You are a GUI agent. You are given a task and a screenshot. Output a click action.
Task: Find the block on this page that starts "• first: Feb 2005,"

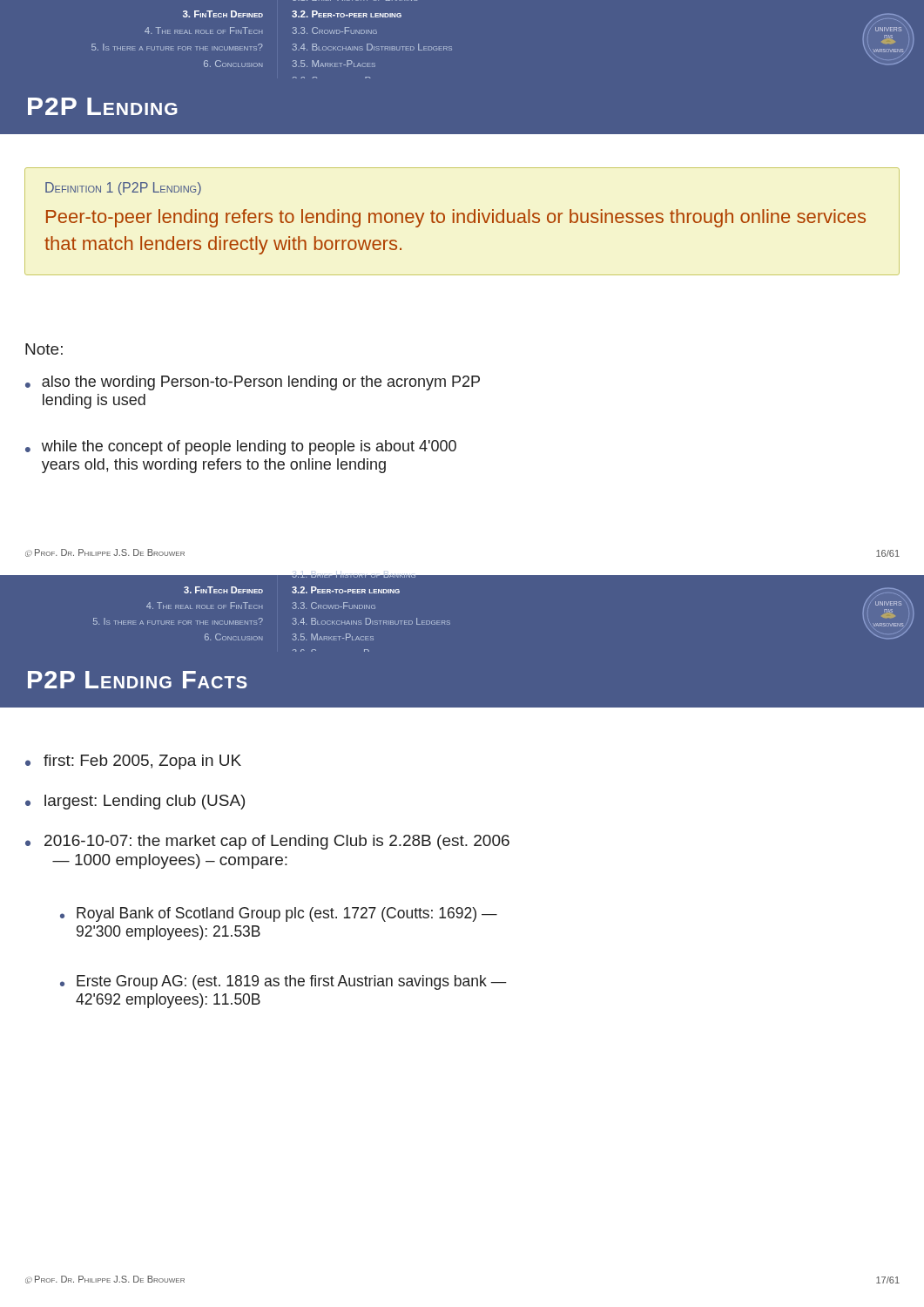click(x=133, y=763)
